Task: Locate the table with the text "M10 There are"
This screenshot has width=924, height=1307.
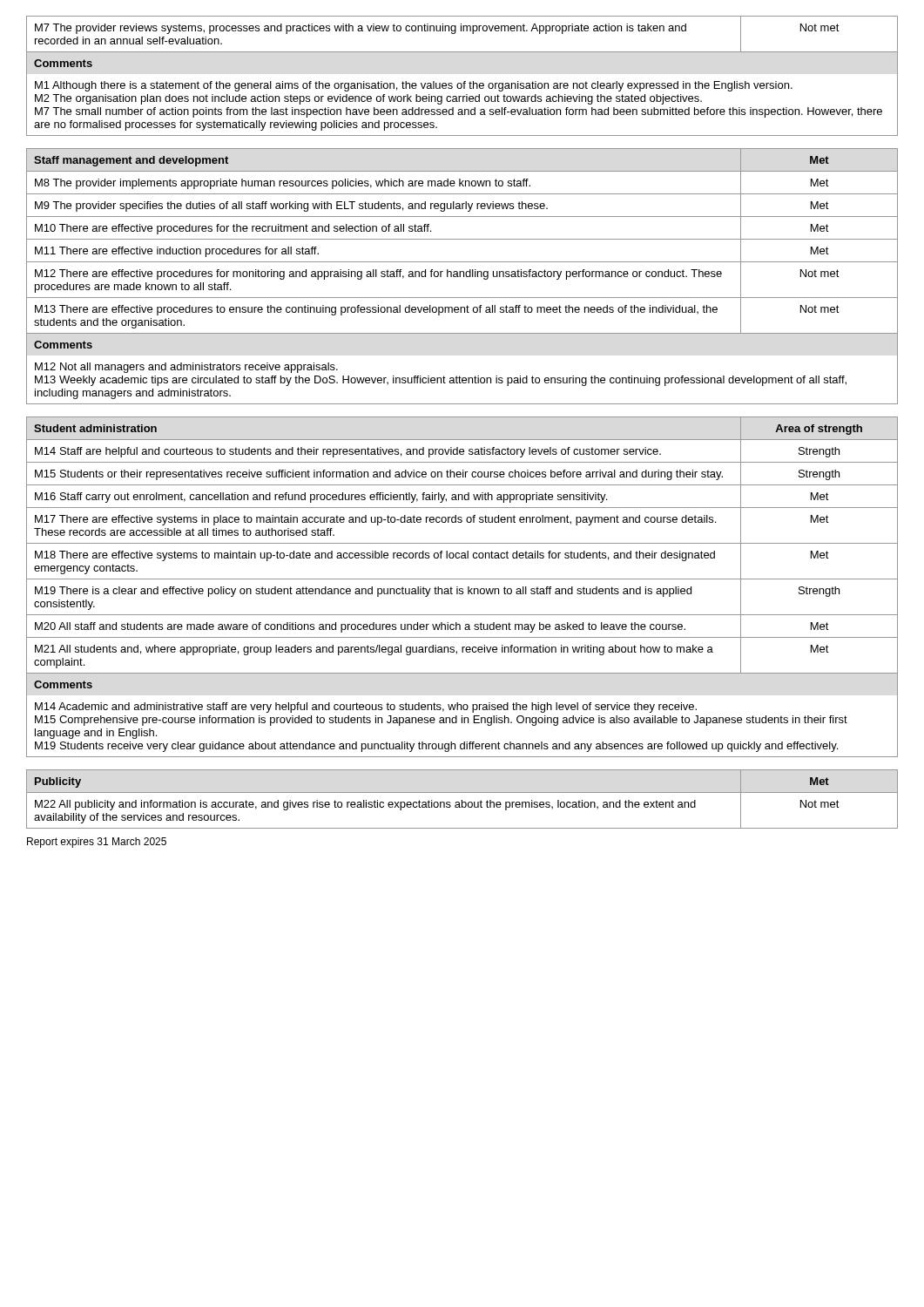Action: 462,276
